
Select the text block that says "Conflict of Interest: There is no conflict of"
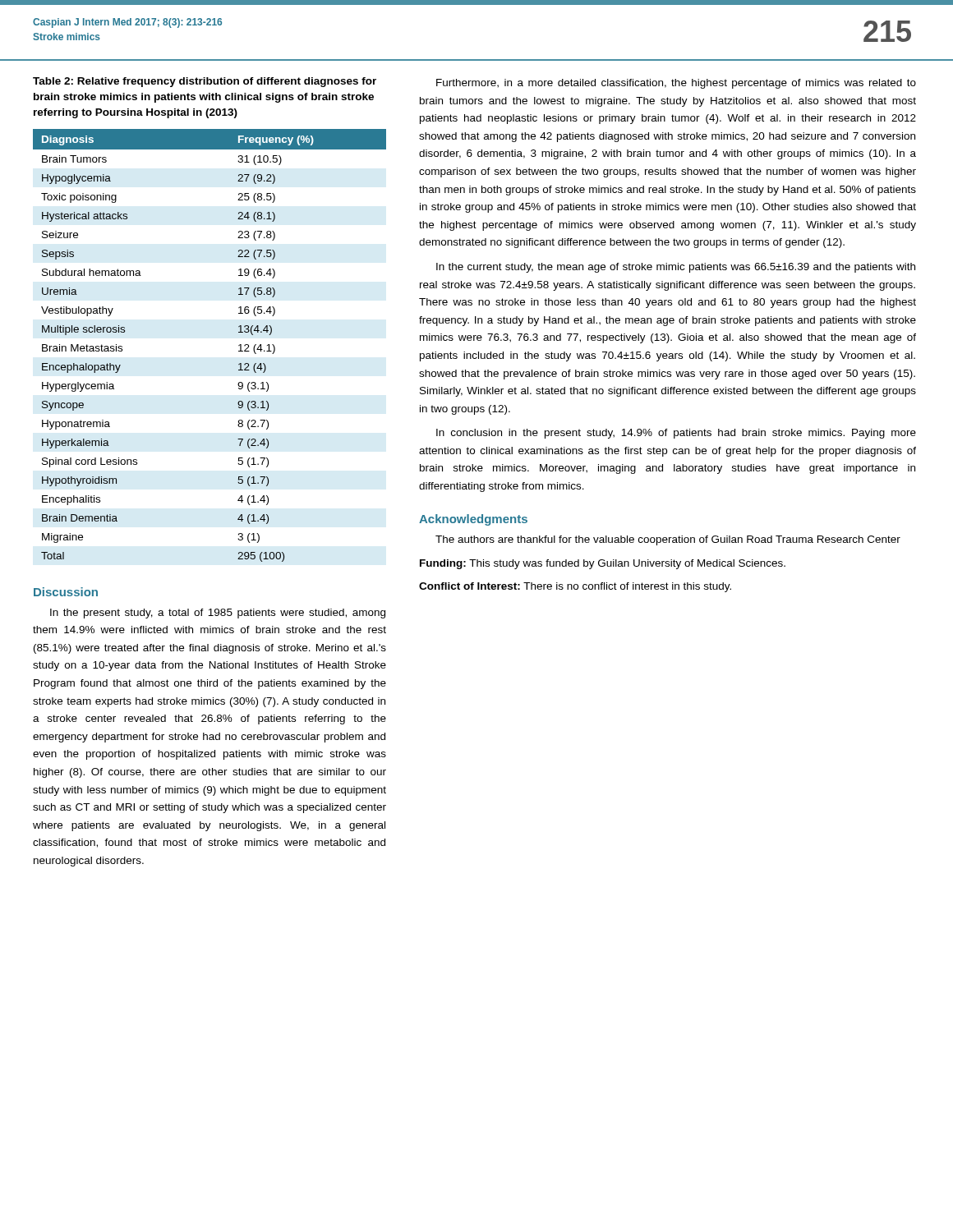pos(576,586)
